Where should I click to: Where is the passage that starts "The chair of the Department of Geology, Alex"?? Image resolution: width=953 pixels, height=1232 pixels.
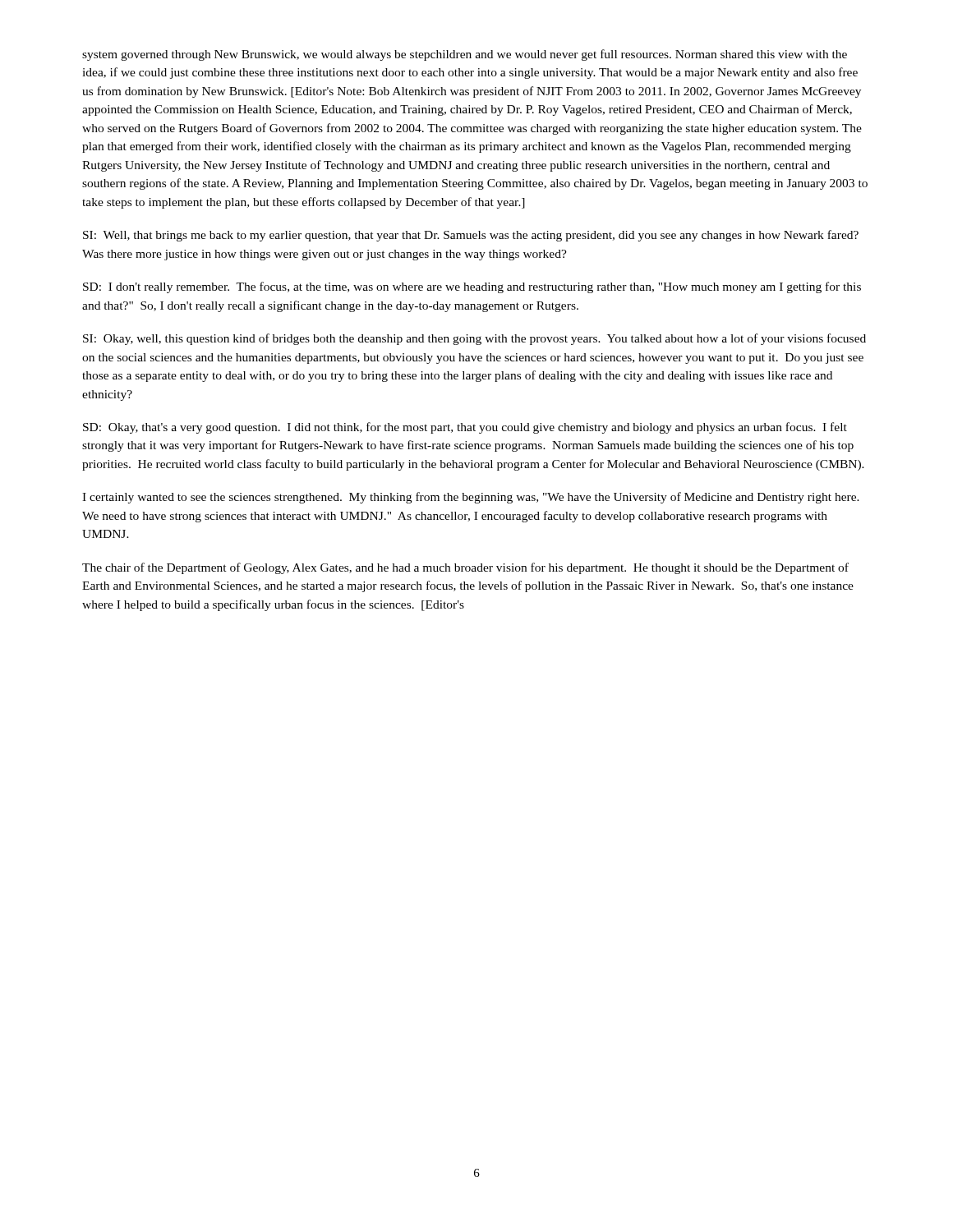tap(468, 585)
